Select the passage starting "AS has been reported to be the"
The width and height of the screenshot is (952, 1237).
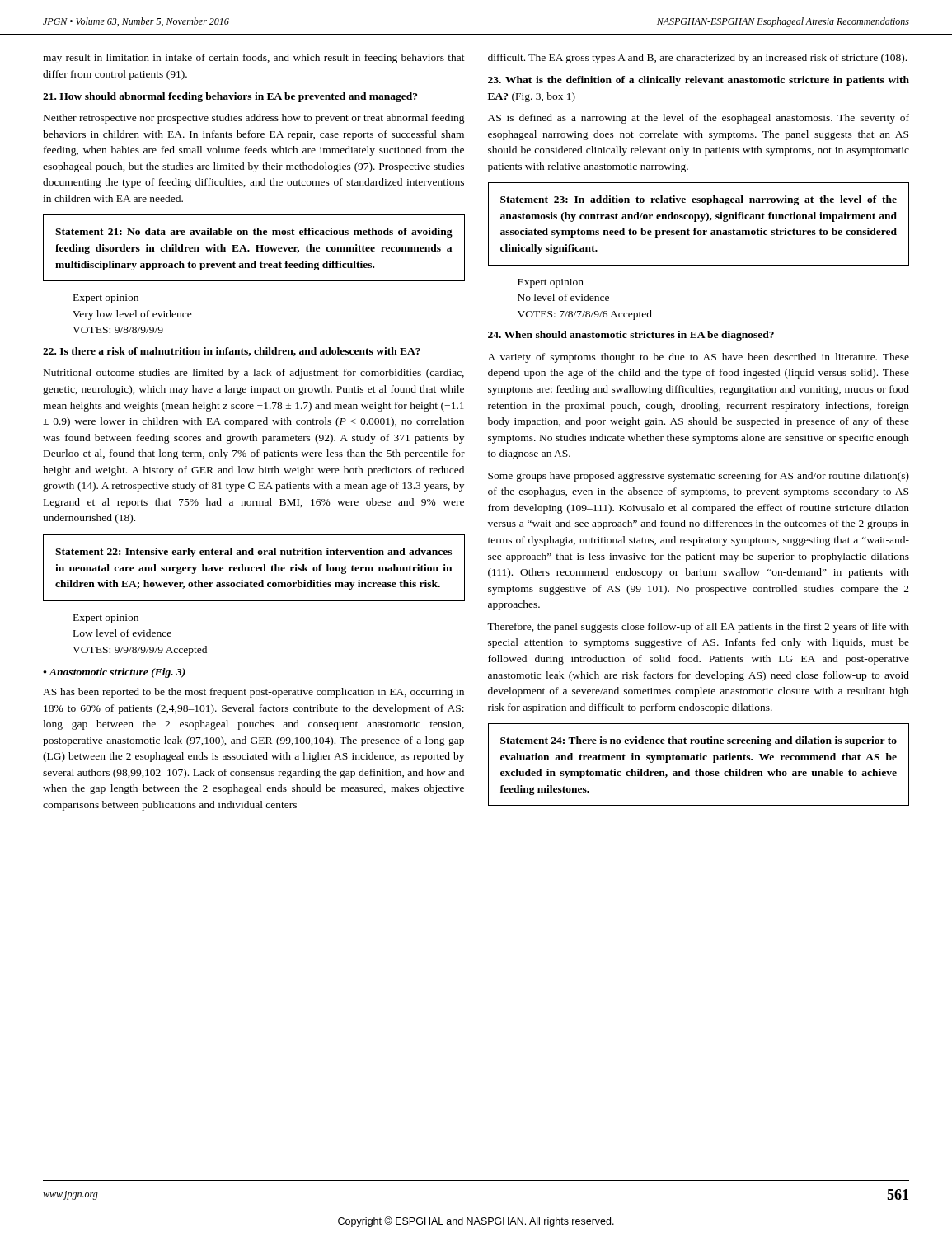[254, 748]
